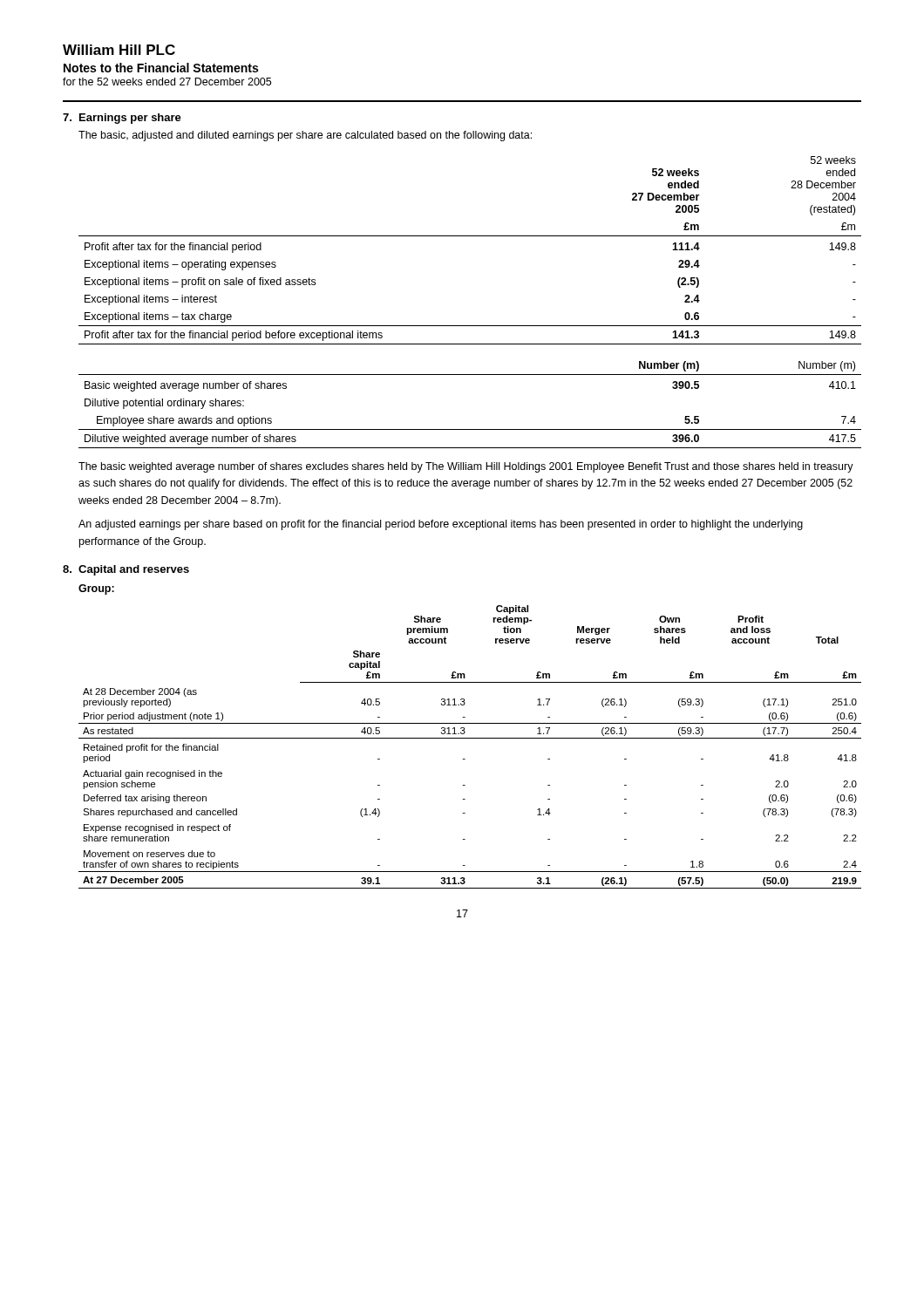
Task: Select the table that reads "Profit after tax for"
Action: (x=470, y=248)
